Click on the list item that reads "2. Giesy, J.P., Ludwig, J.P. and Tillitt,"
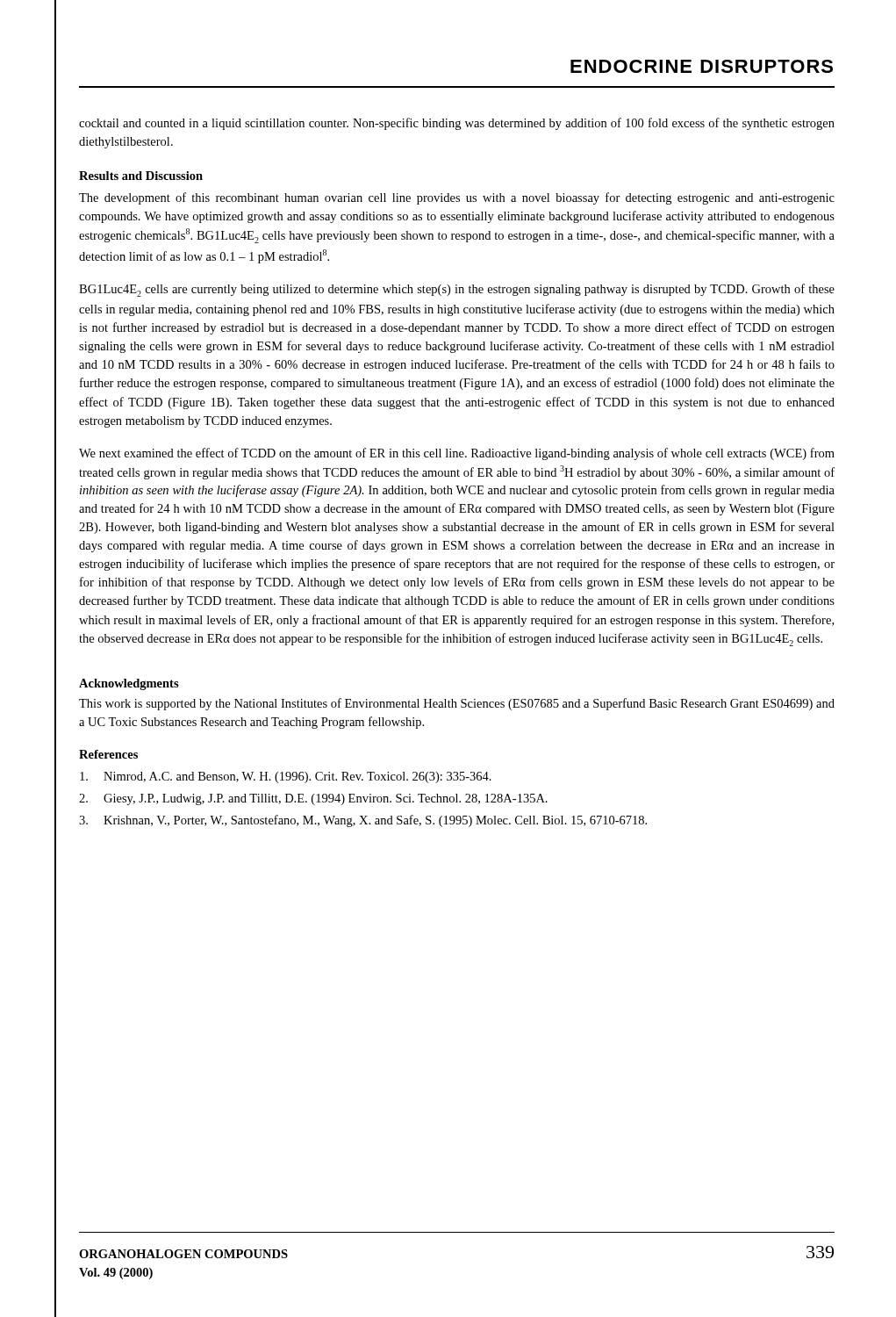 pos(457,798)
